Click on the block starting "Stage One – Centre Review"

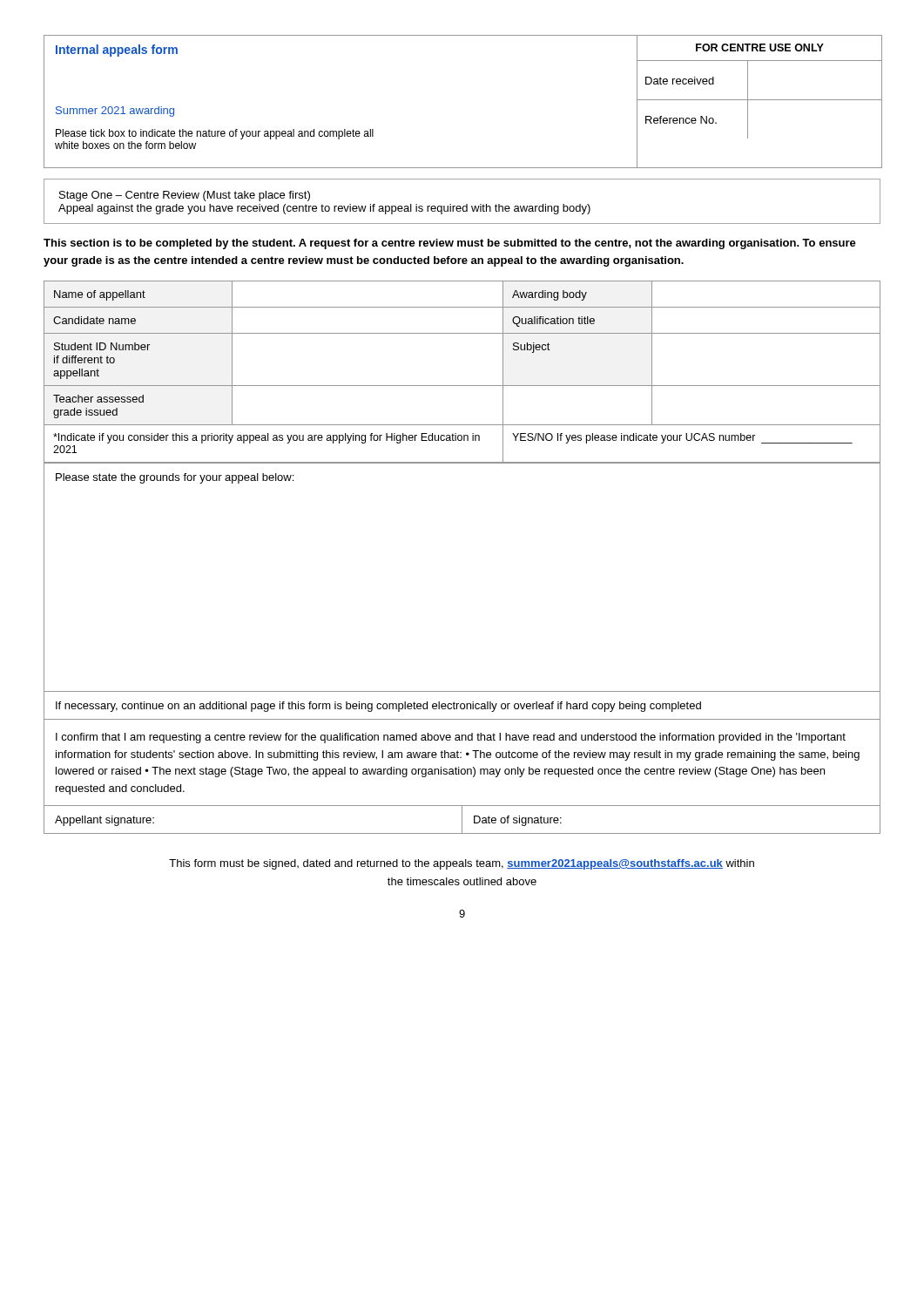point(325,201)
